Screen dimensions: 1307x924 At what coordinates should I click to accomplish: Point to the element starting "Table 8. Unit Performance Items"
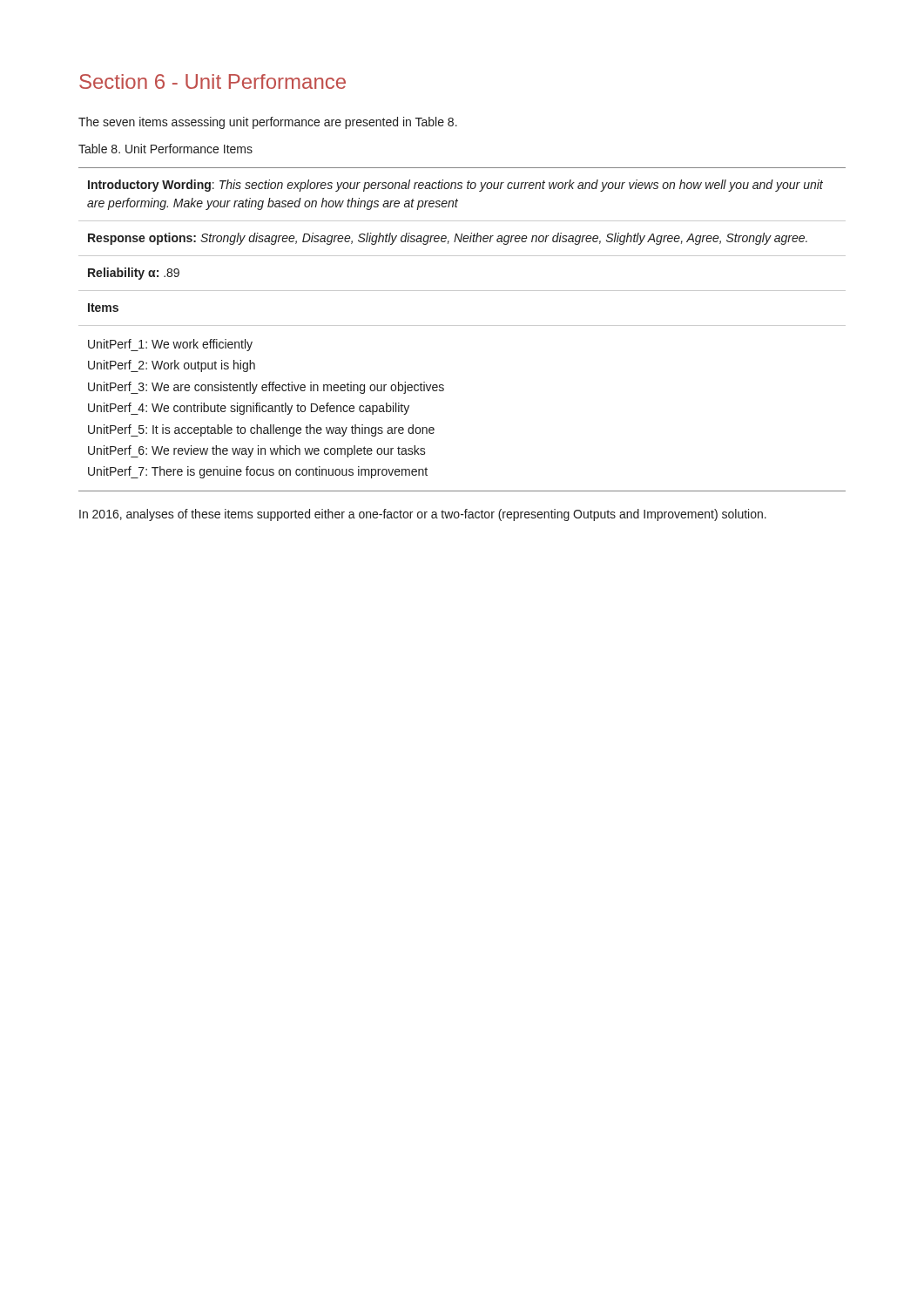165,149
